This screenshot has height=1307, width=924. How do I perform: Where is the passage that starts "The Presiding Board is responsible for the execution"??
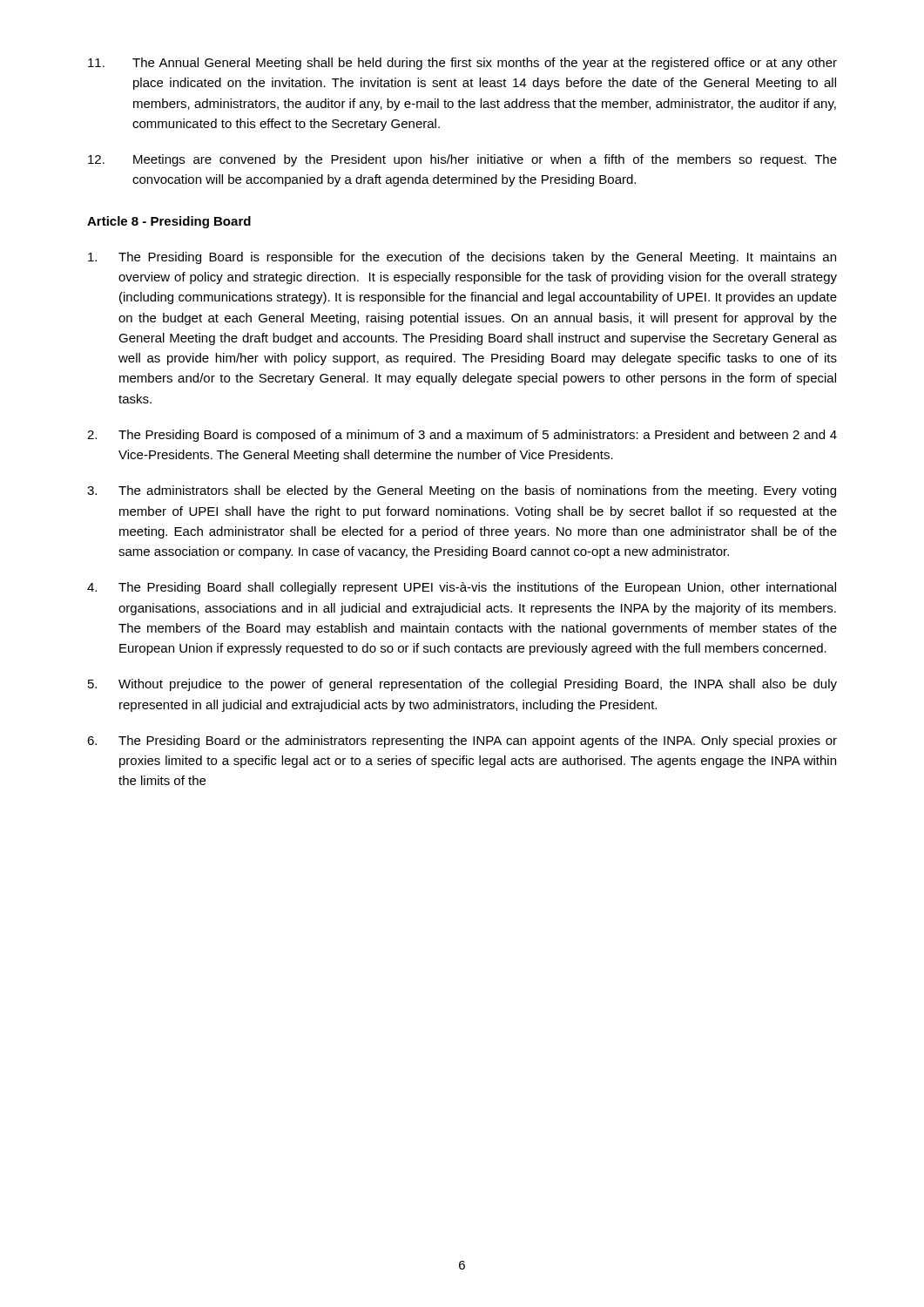coord(462,327)
